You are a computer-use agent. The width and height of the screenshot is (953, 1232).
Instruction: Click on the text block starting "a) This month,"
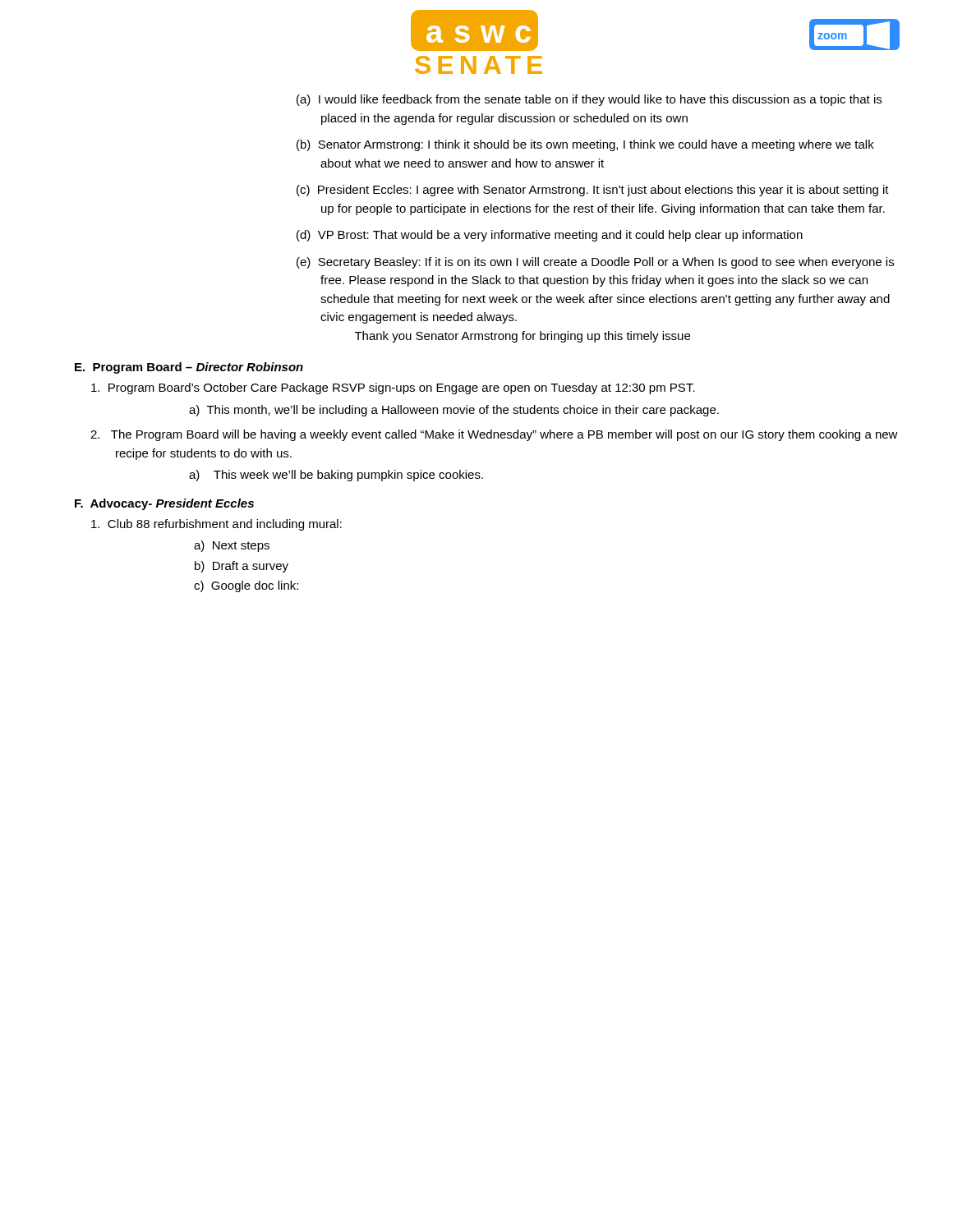click(454, 409)
